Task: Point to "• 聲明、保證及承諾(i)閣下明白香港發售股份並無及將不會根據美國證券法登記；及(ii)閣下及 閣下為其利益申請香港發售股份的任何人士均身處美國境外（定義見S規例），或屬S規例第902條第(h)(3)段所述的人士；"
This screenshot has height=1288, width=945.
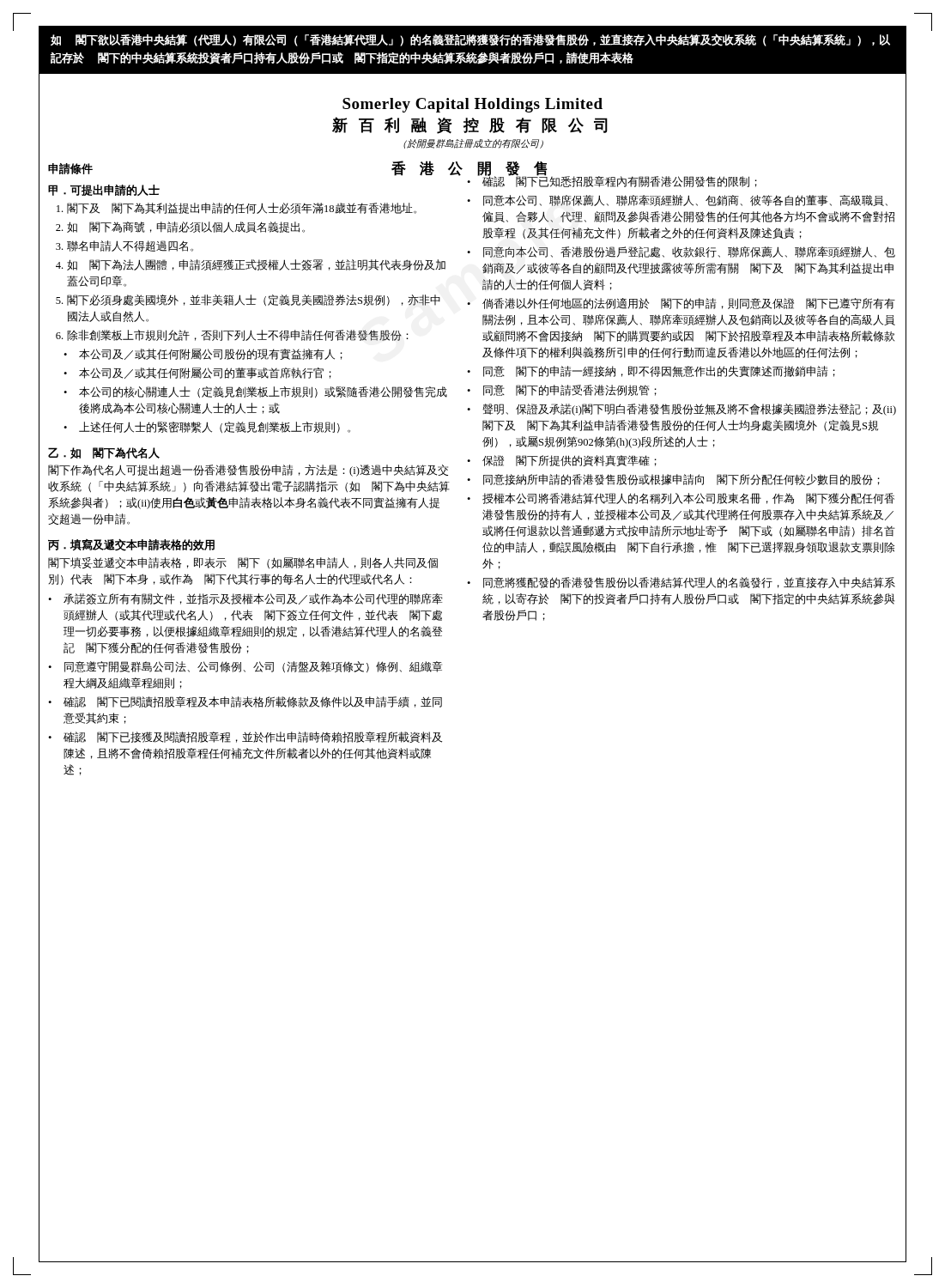Action: pyautogui.click(x=682, y=426)
